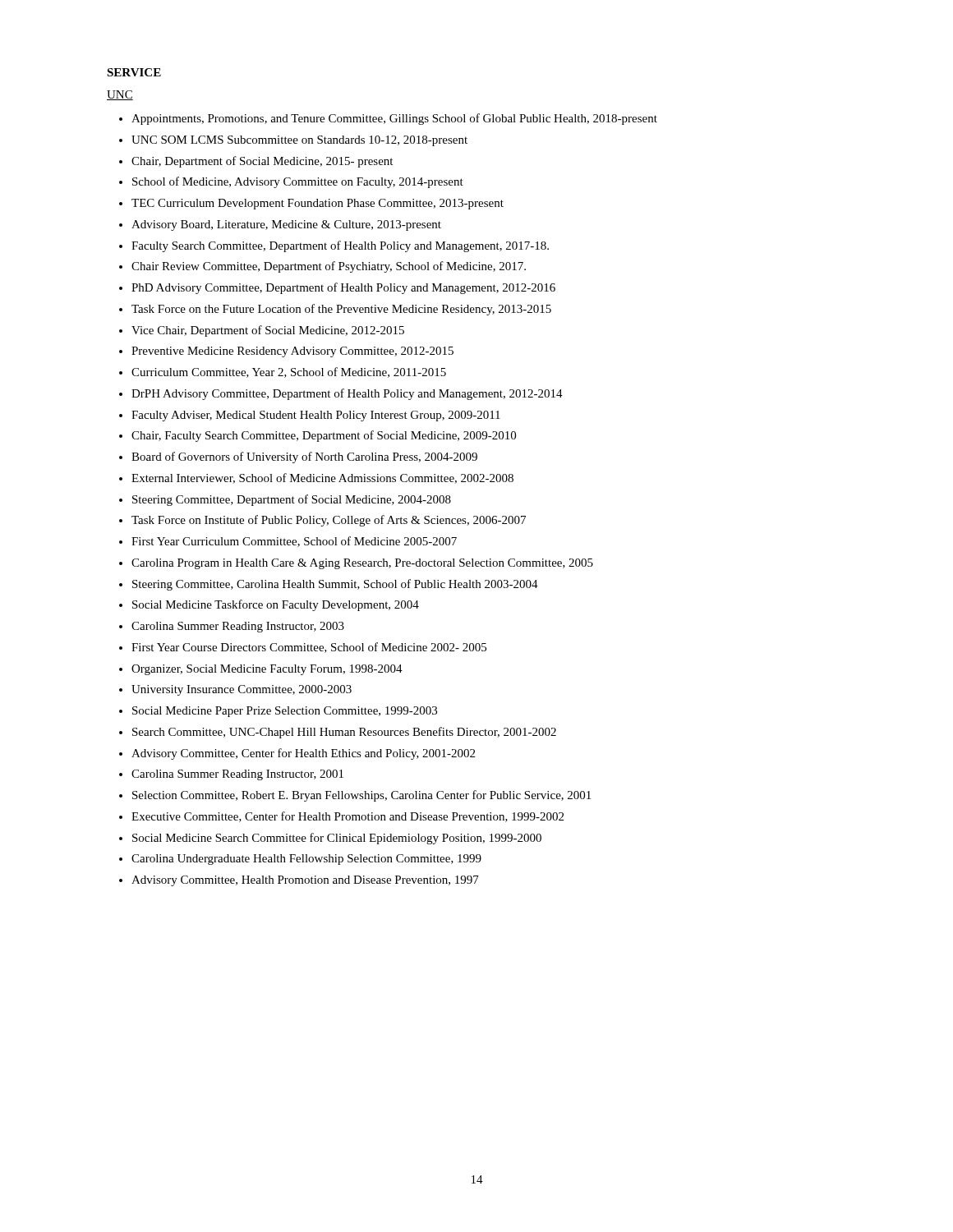This screenshot has width=953, height=1232.
Task: Point to the block beginning "Task Force on the"
Action: pos(341,309)
